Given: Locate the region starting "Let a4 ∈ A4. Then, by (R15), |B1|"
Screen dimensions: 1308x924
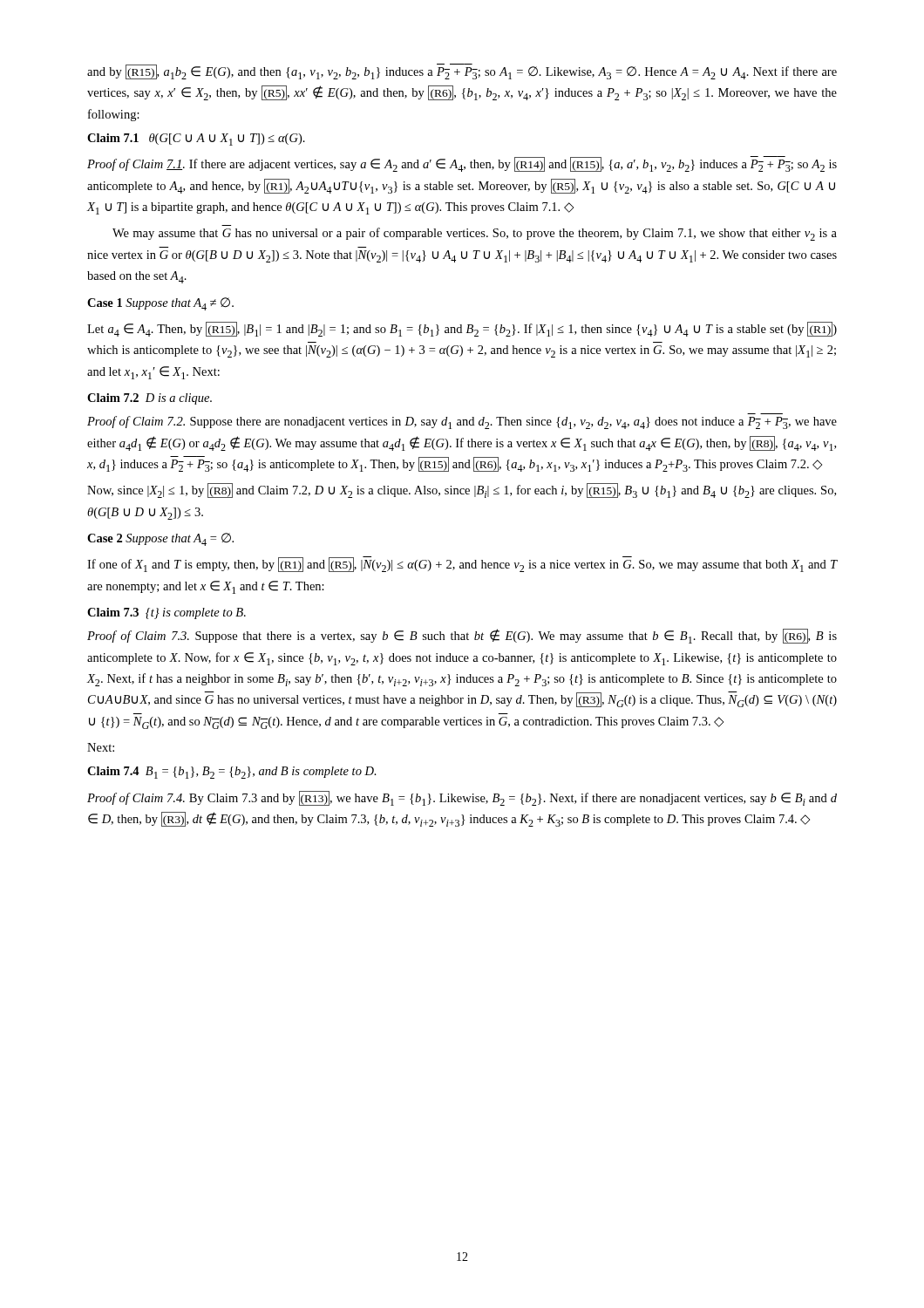Looking at the screenshot, I should pos(462,352).
